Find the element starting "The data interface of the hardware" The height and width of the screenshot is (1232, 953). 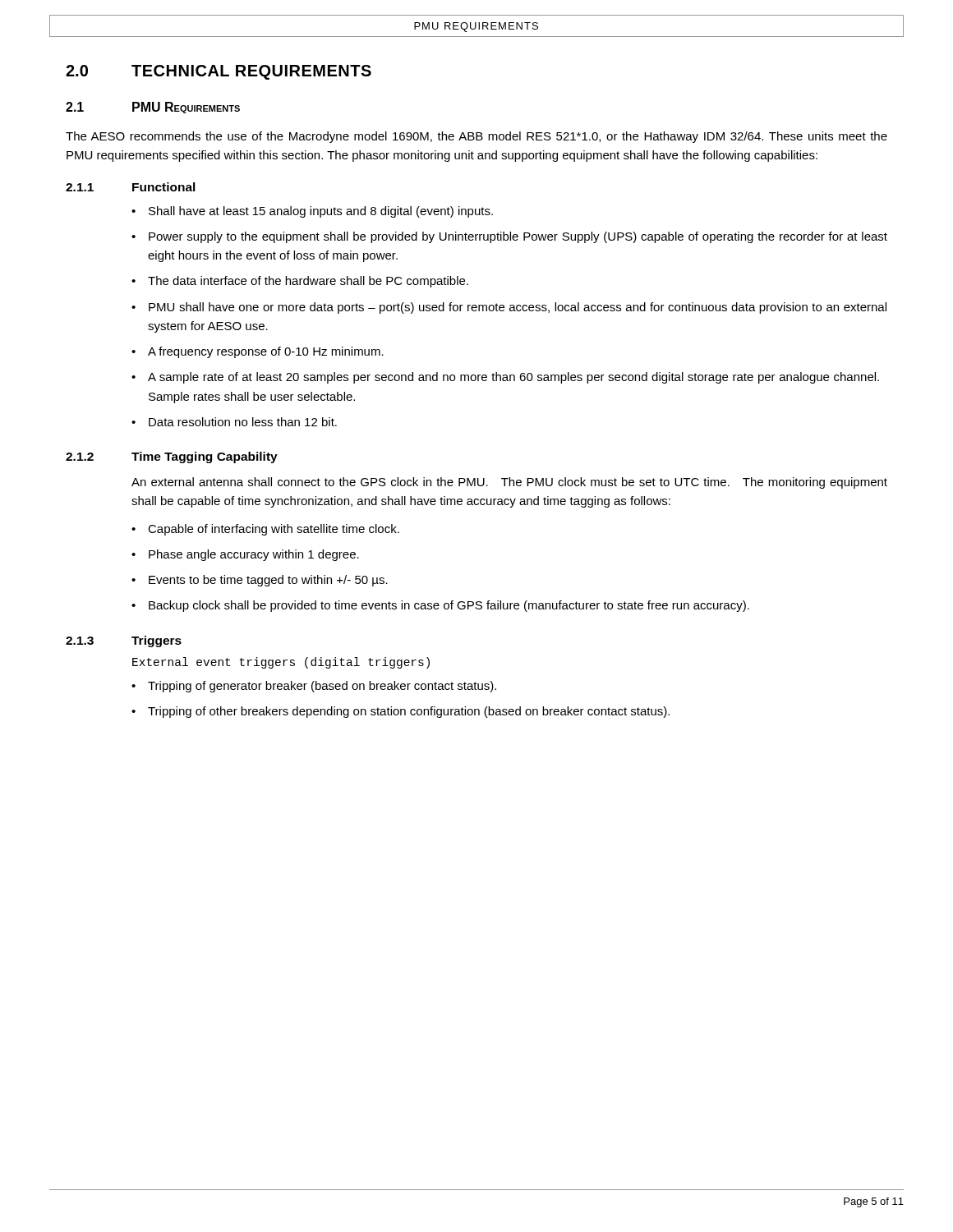pyautogui.click(x=309, y=281)
